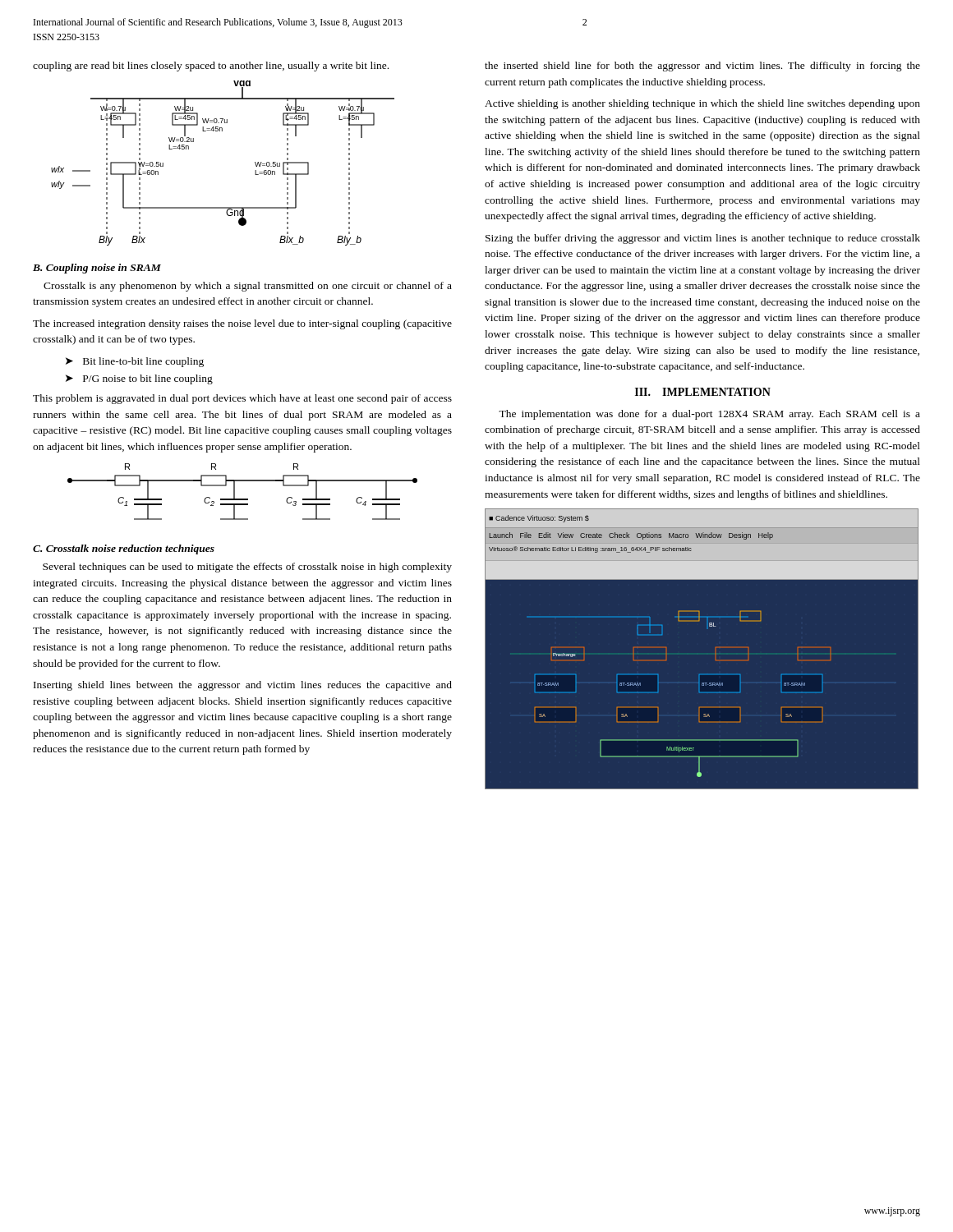This screenshot has width=953, height=1232.
Task: Point to the region starting "Active shielding is another shielding technique"
Action: coord(702,159)
